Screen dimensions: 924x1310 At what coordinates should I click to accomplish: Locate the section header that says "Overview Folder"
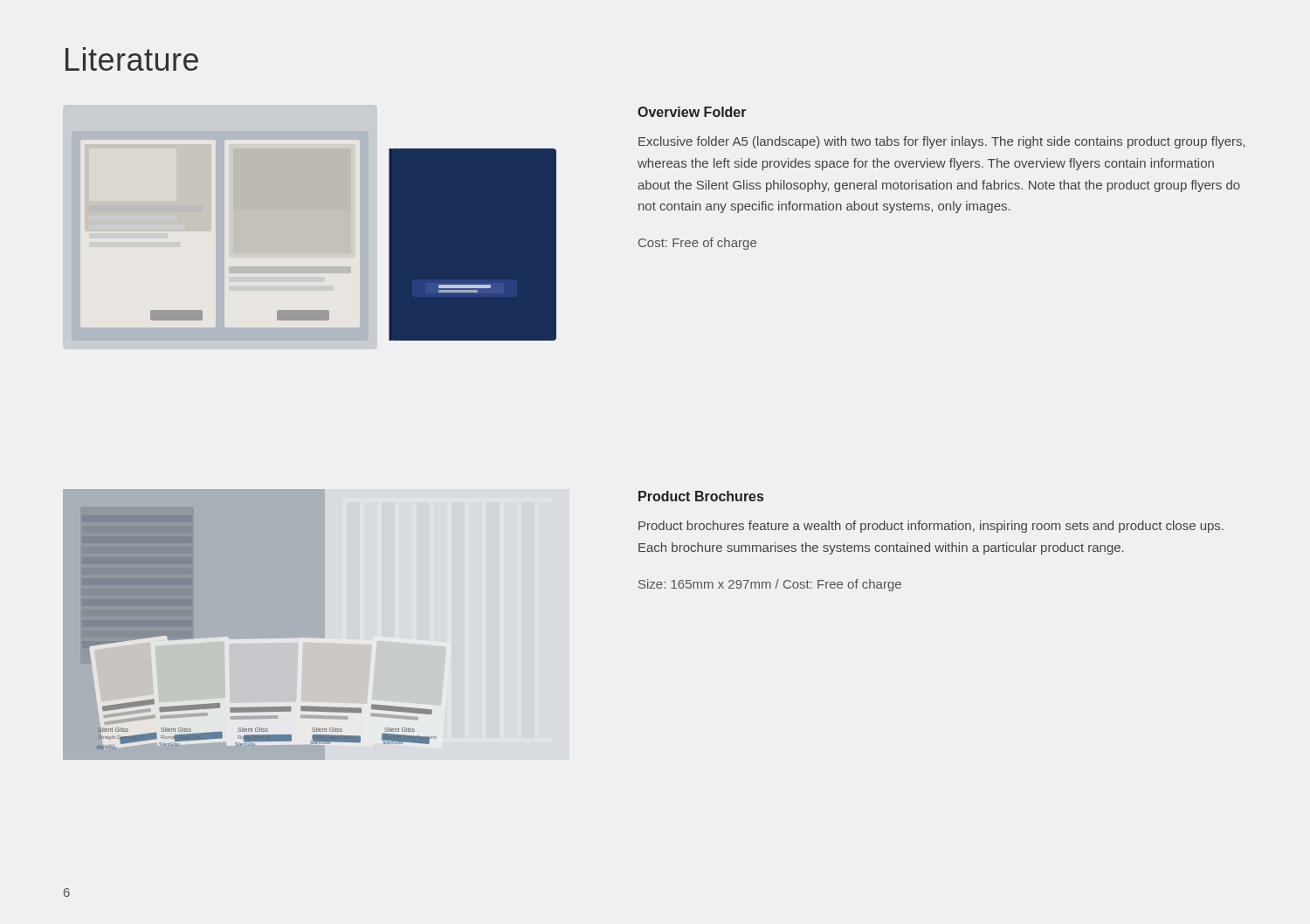tap(692, 112)
